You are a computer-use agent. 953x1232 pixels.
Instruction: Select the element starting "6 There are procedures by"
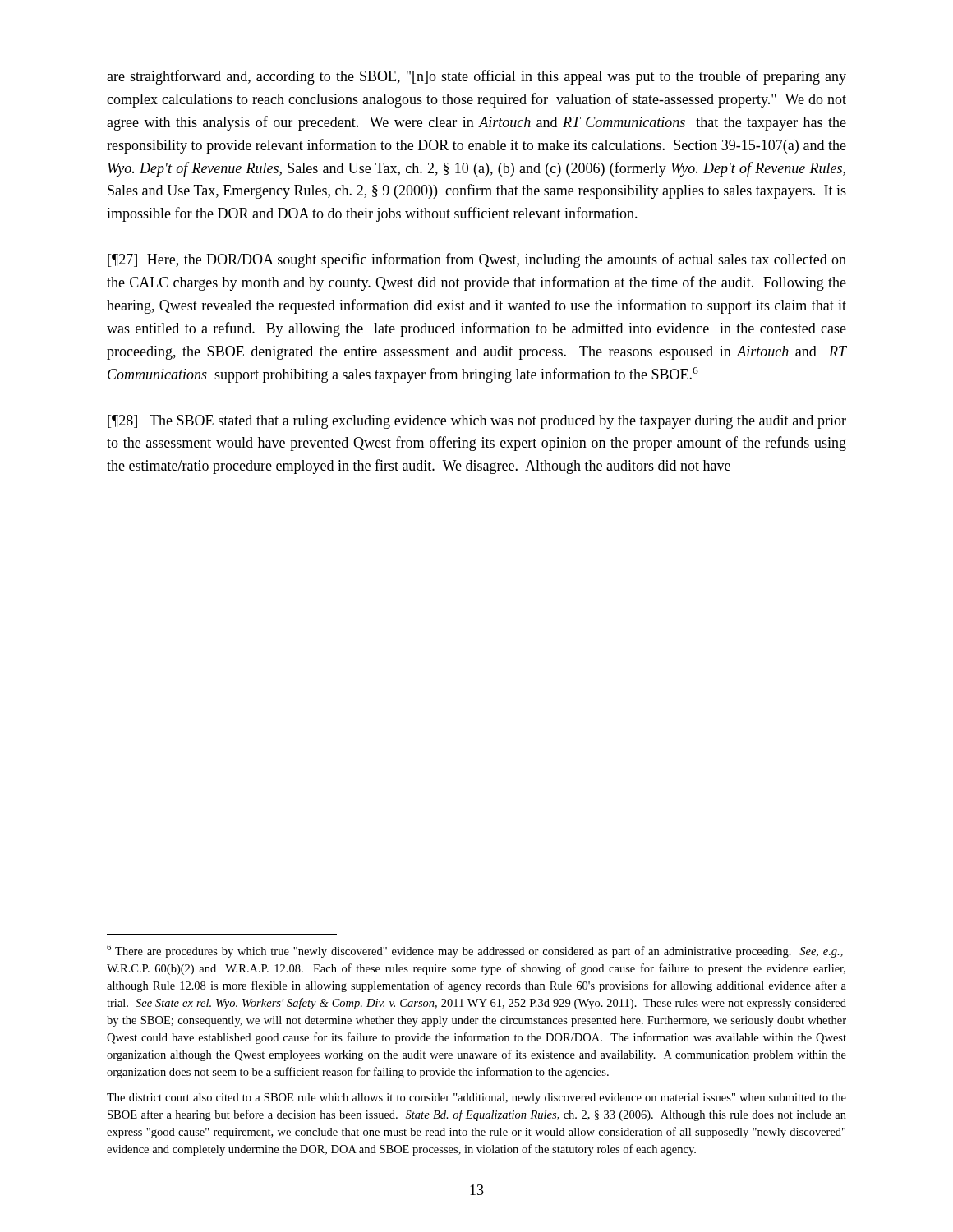click(x=476, y=1011)
